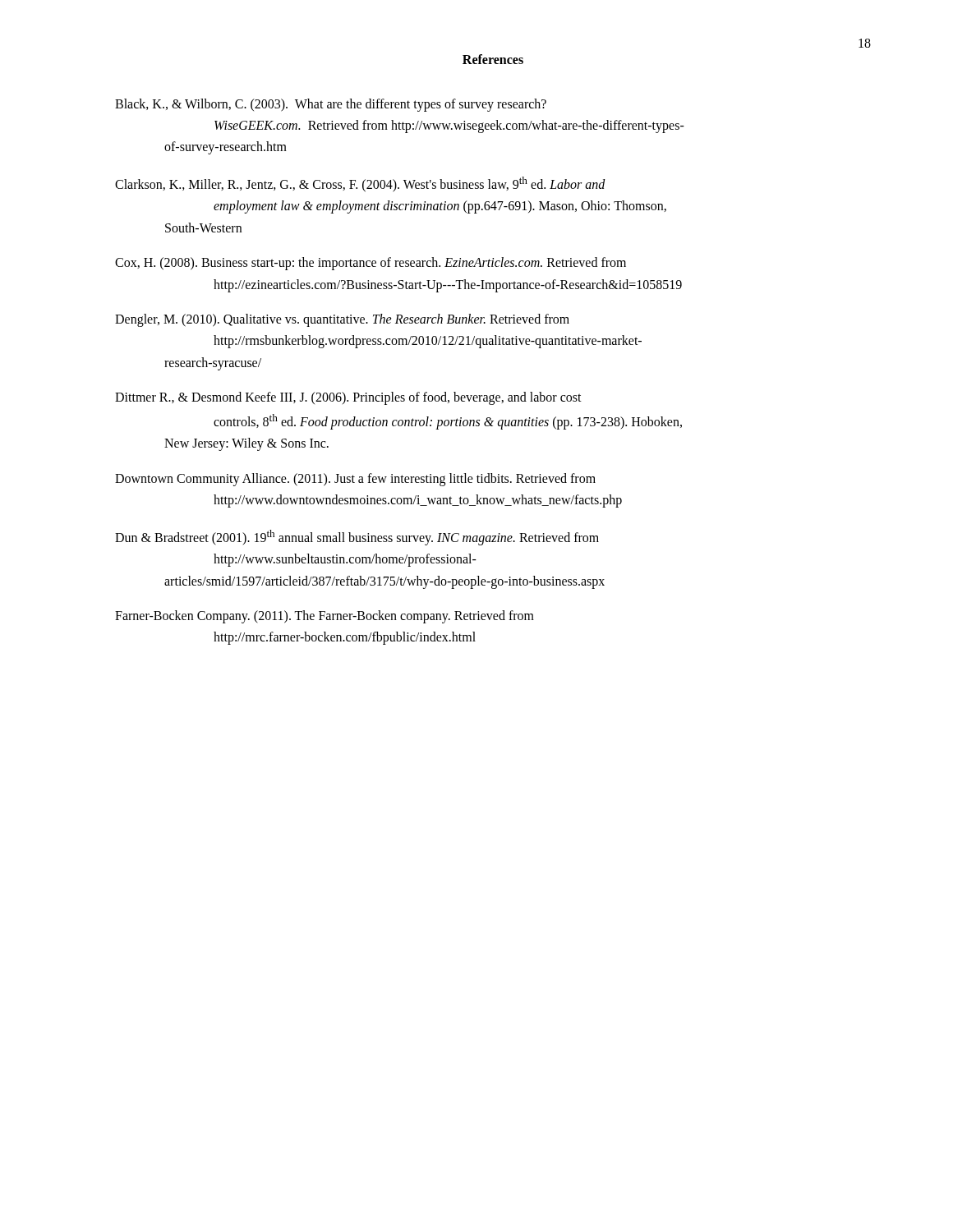Find a section header
The image size is (953, 1232).
(493, 60)
